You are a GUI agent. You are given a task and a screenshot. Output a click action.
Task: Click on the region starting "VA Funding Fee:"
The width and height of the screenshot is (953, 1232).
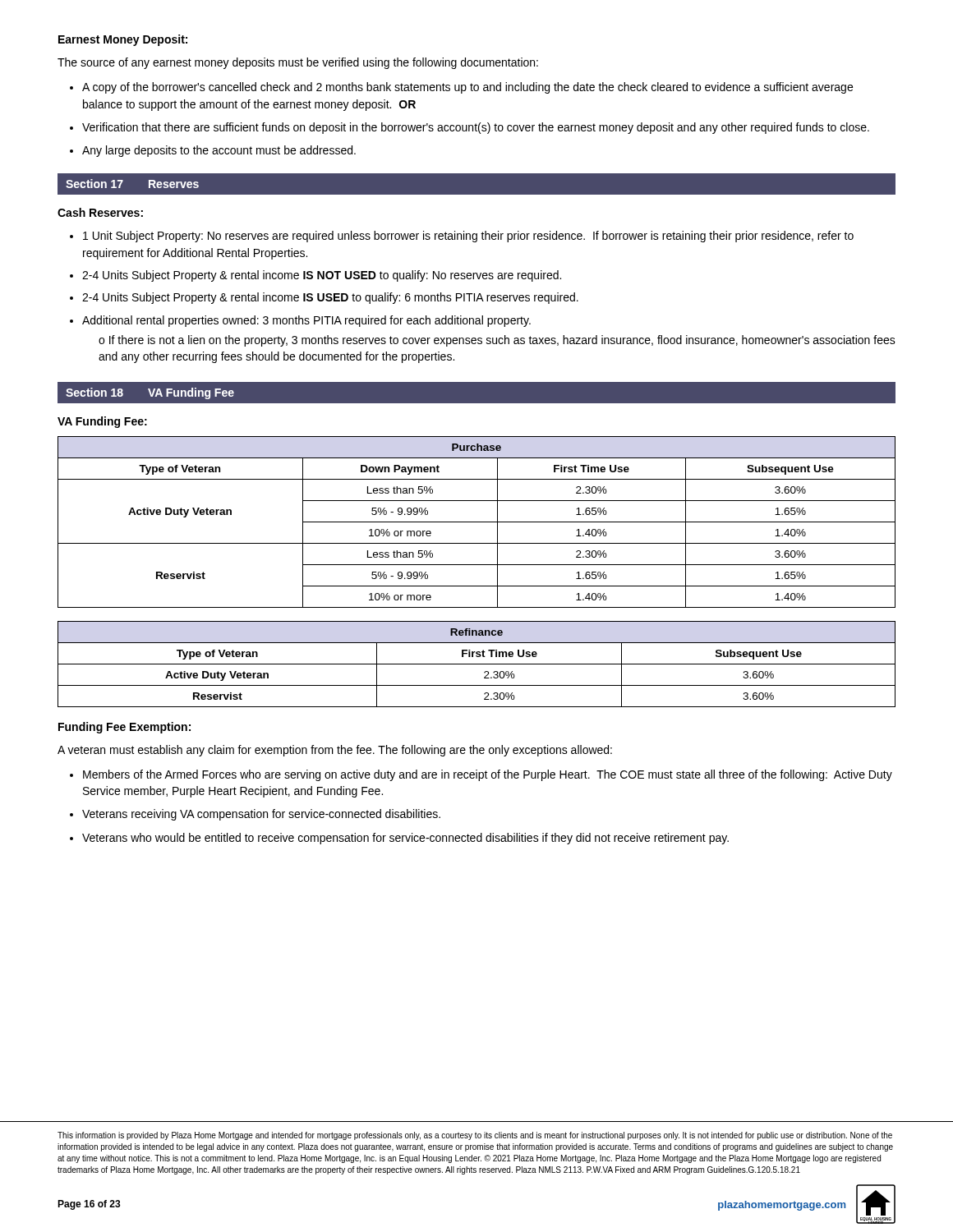tap(103, 421)
